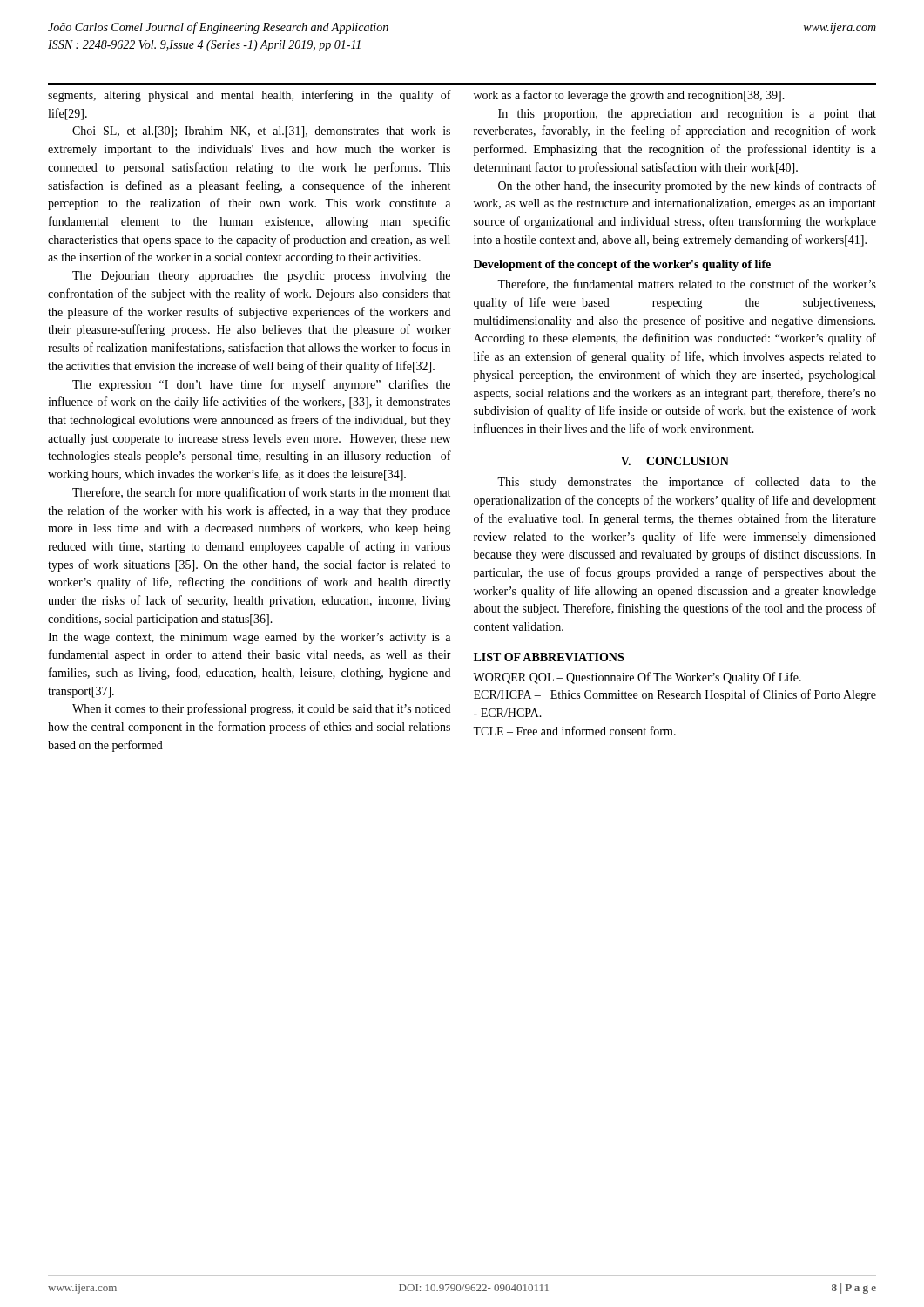Locate the element starting "V. CONCLUSION"
The width and height of the screenshot is (924, 1307).
tap(675, 462)
